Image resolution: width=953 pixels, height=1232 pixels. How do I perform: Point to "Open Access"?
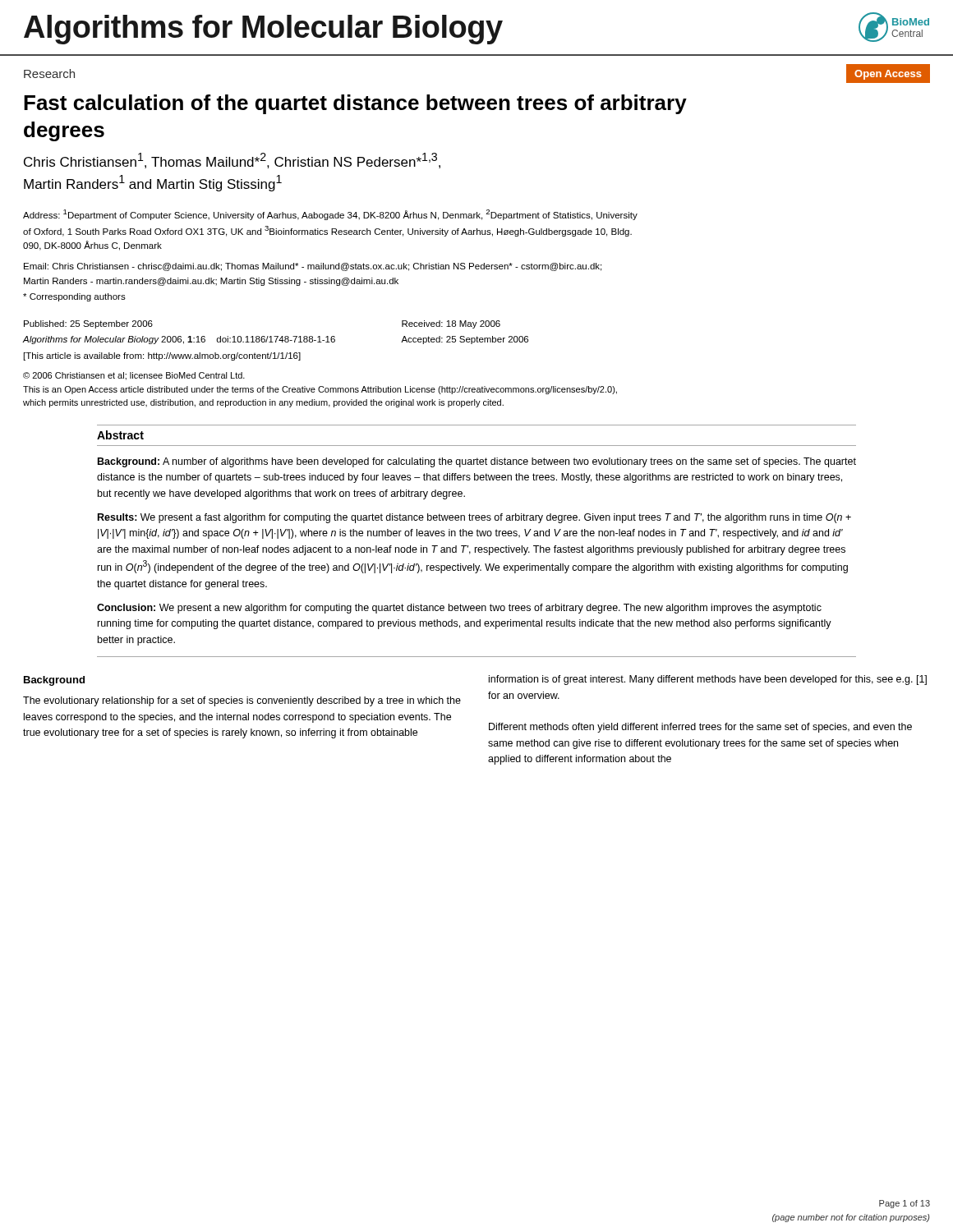tap(888, 74)
